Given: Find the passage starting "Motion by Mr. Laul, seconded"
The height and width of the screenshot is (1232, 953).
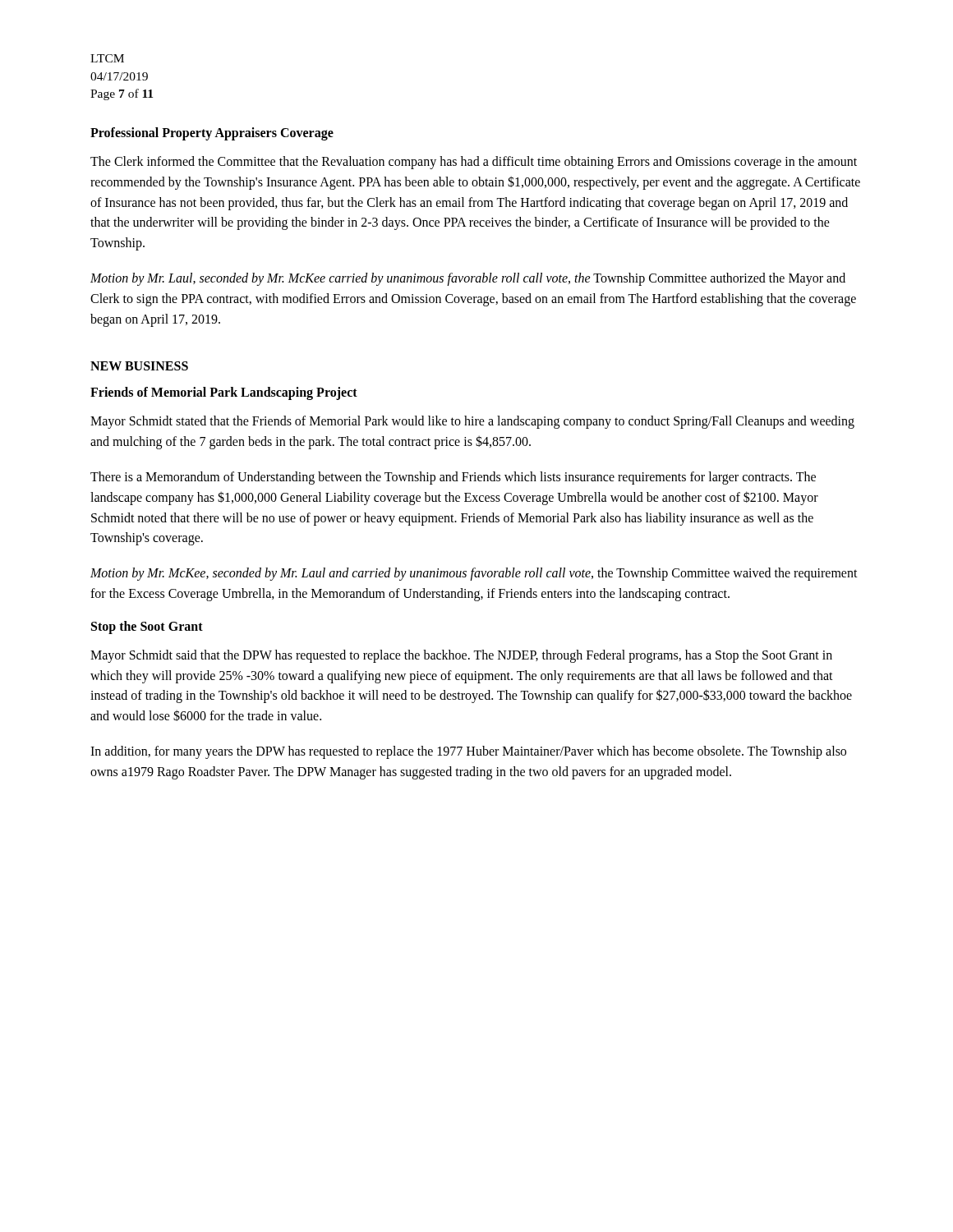Looking at the screenshot, I should 473,298.
